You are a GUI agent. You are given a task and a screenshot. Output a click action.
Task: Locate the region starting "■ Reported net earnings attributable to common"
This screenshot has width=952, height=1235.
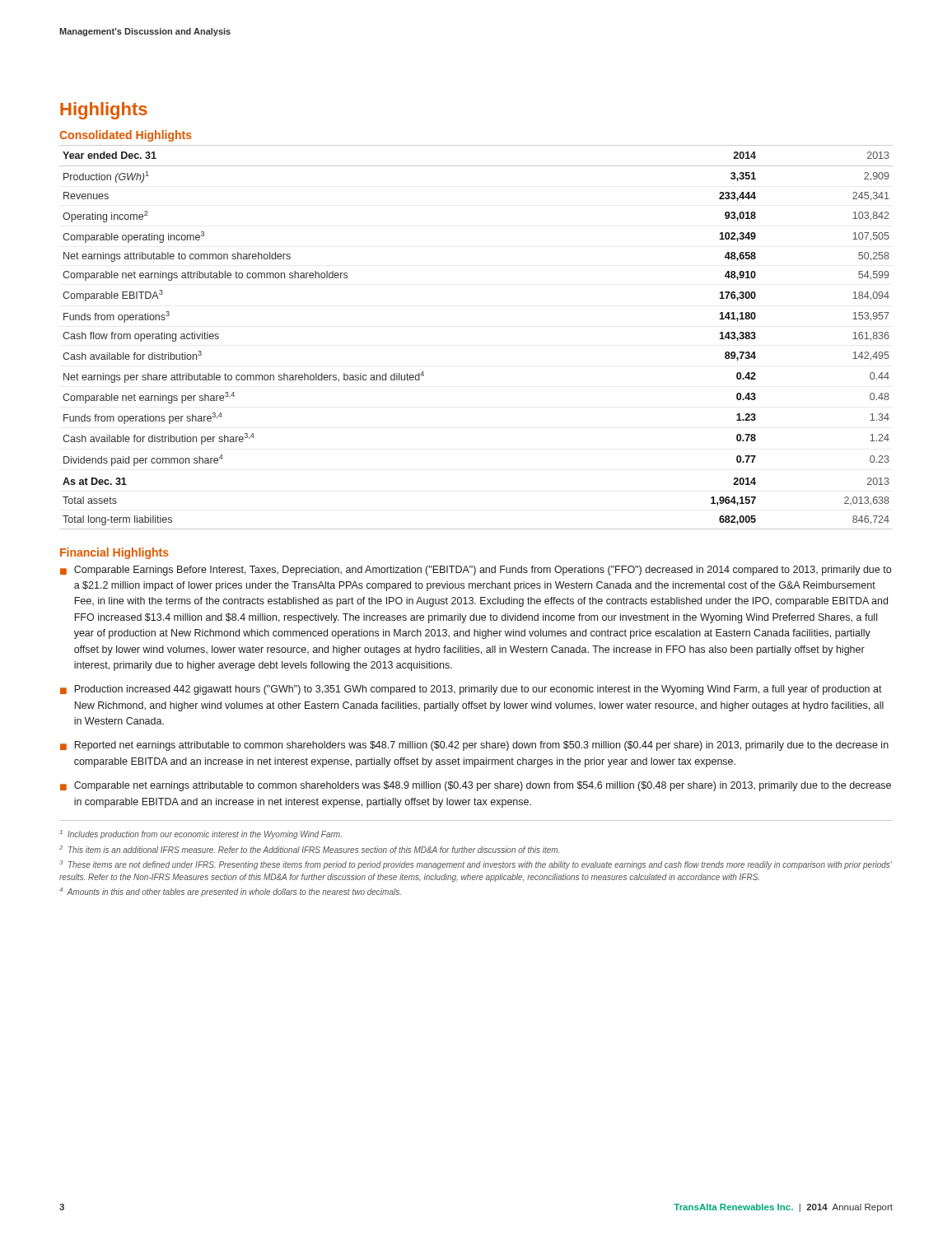pos(476,754)
